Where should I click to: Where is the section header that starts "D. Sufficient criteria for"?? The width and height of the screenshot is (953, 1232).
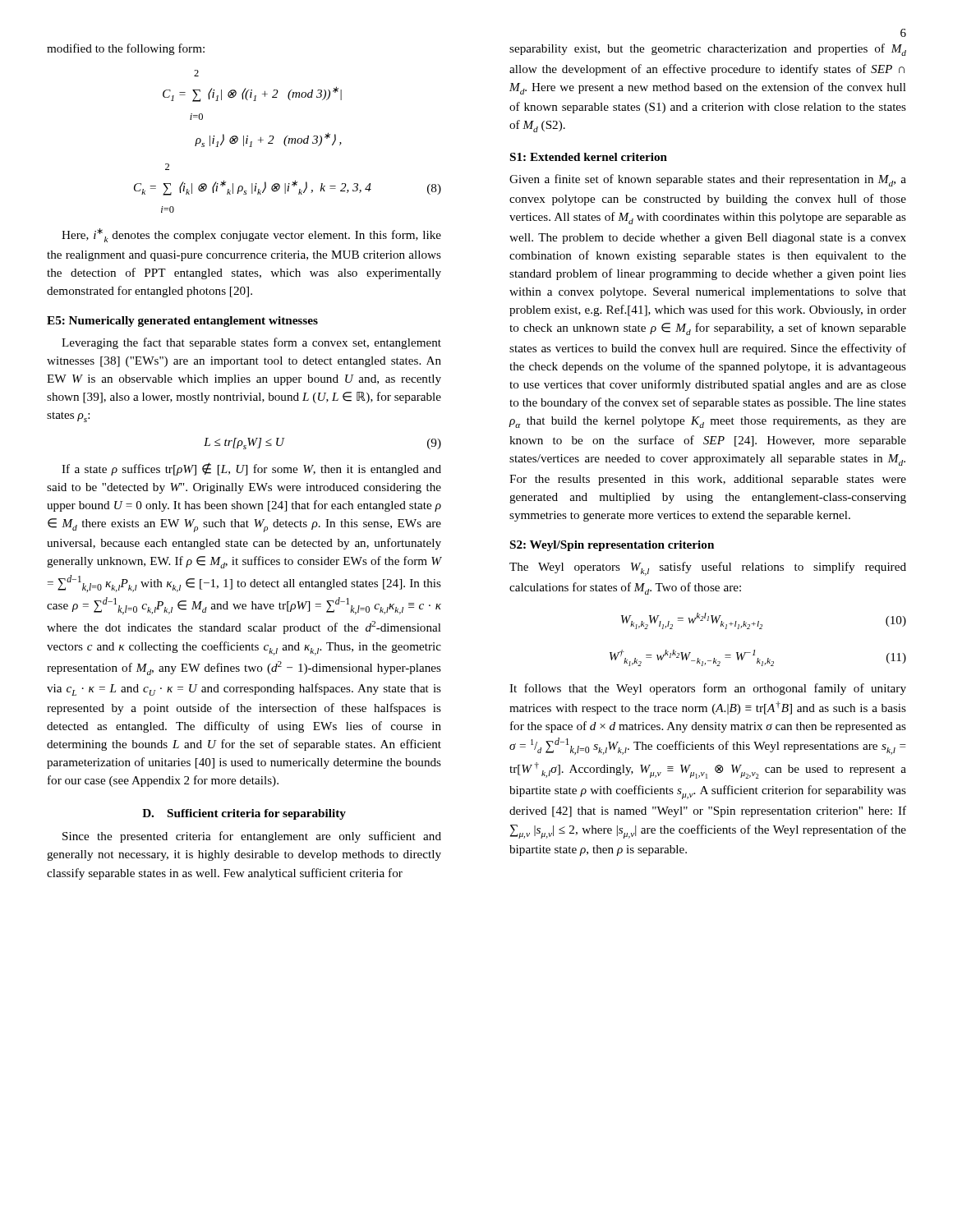(x=244, y=813)
